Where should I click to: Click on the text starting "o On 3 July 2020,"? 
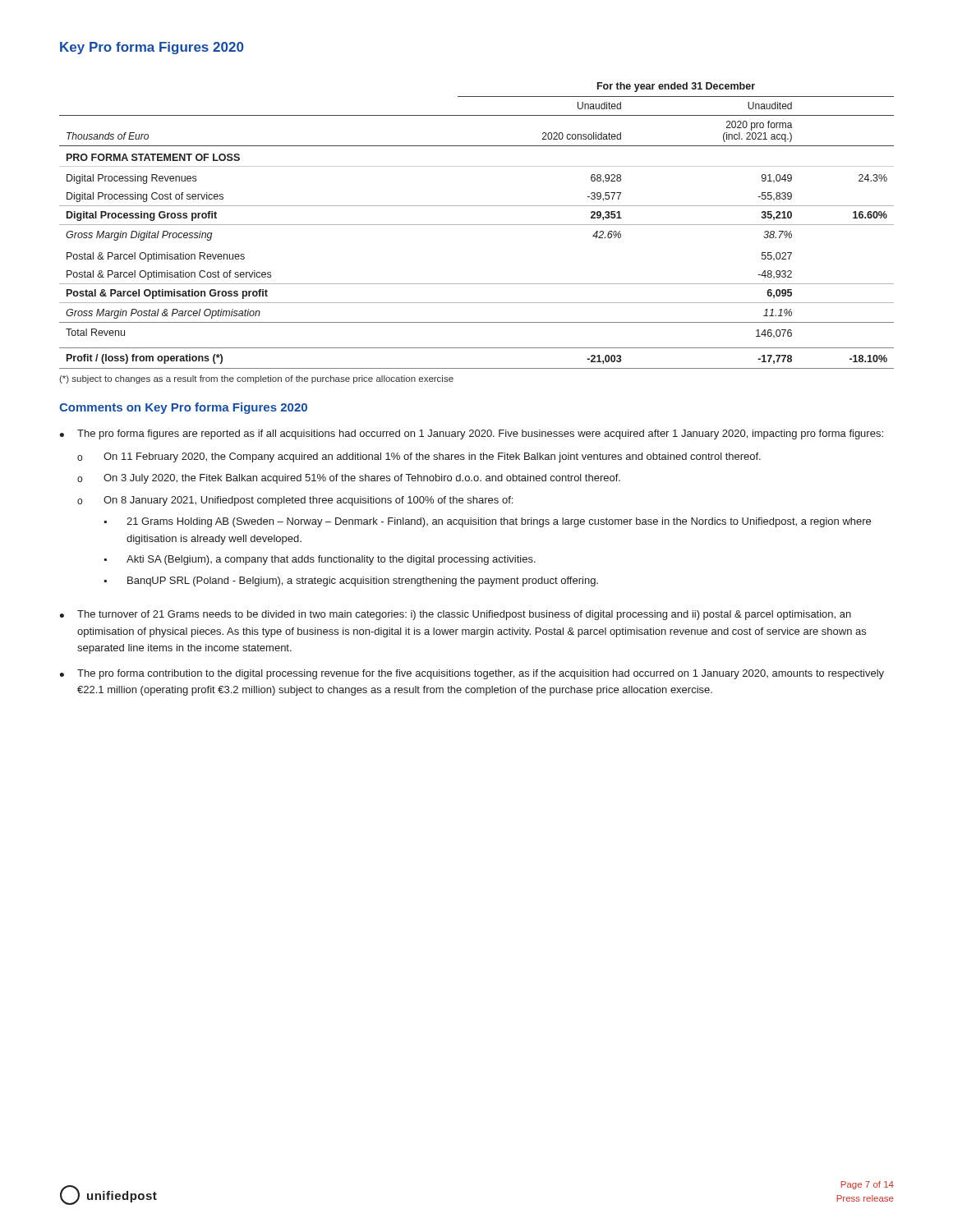(486, 479)
